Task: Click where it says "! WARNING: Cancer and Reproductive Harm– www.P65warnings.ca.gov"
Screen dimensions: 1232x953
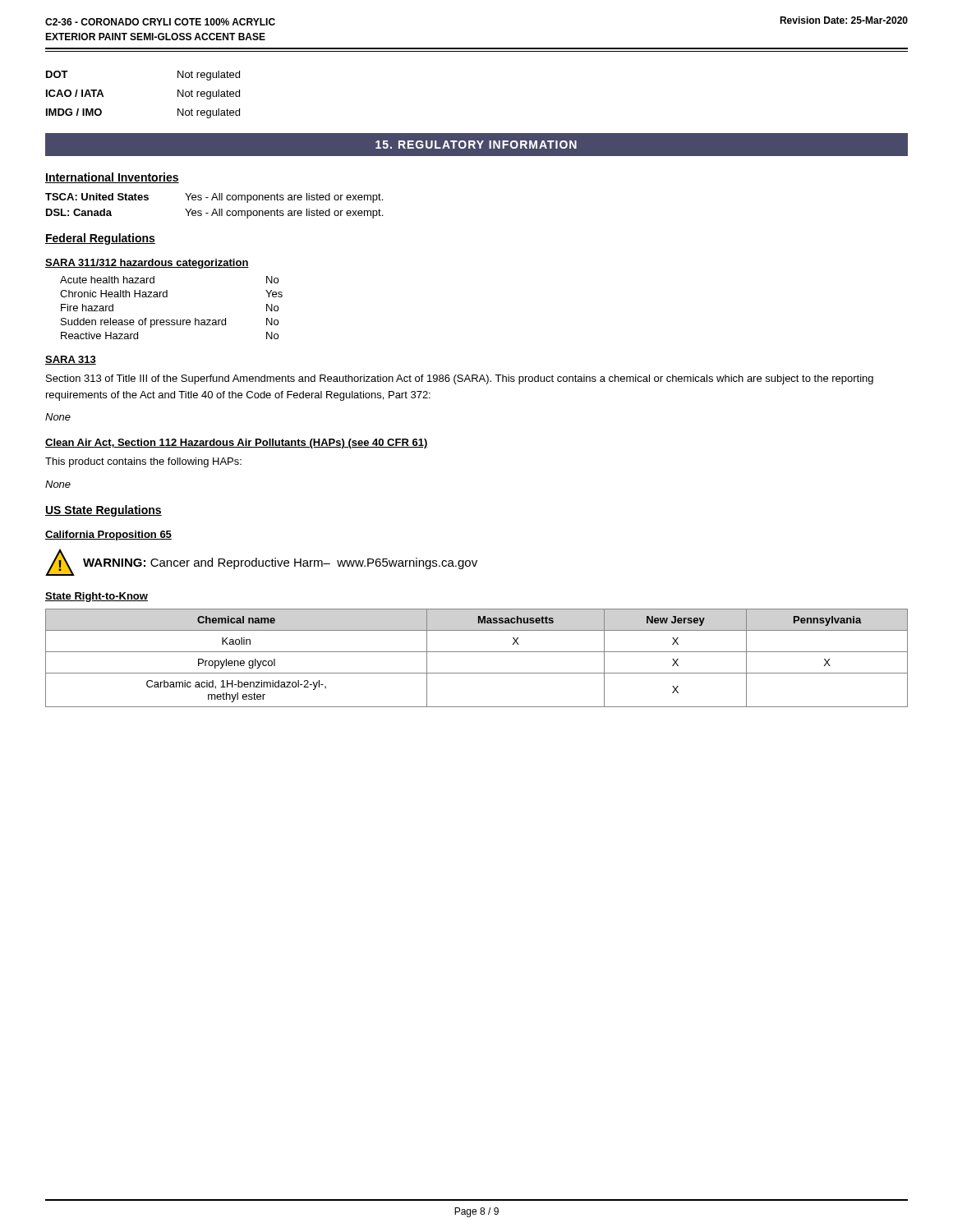Action: point(261,562)
